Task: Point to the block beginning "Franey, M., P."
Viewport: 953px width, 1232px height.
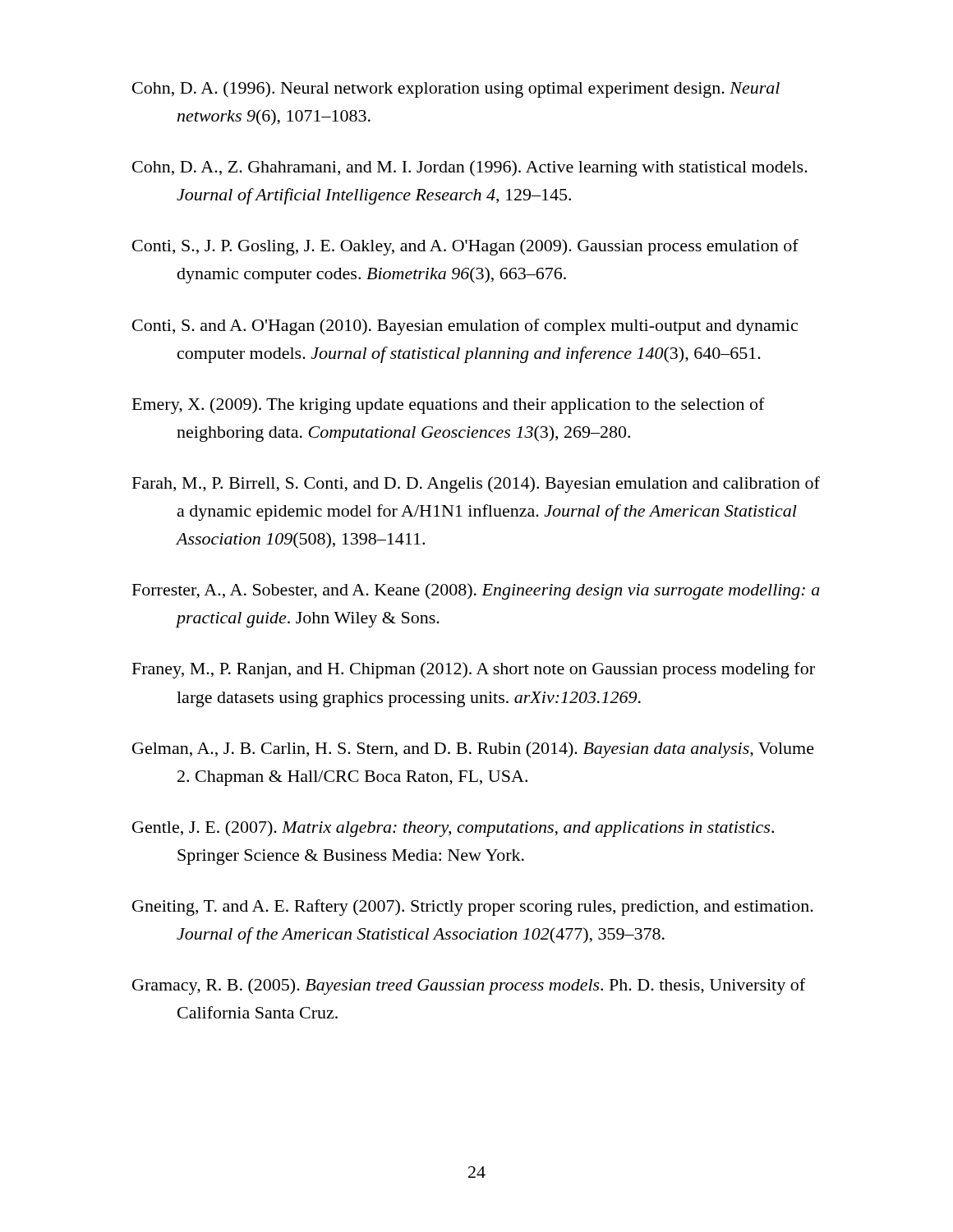Action: (x=476, y=683)
